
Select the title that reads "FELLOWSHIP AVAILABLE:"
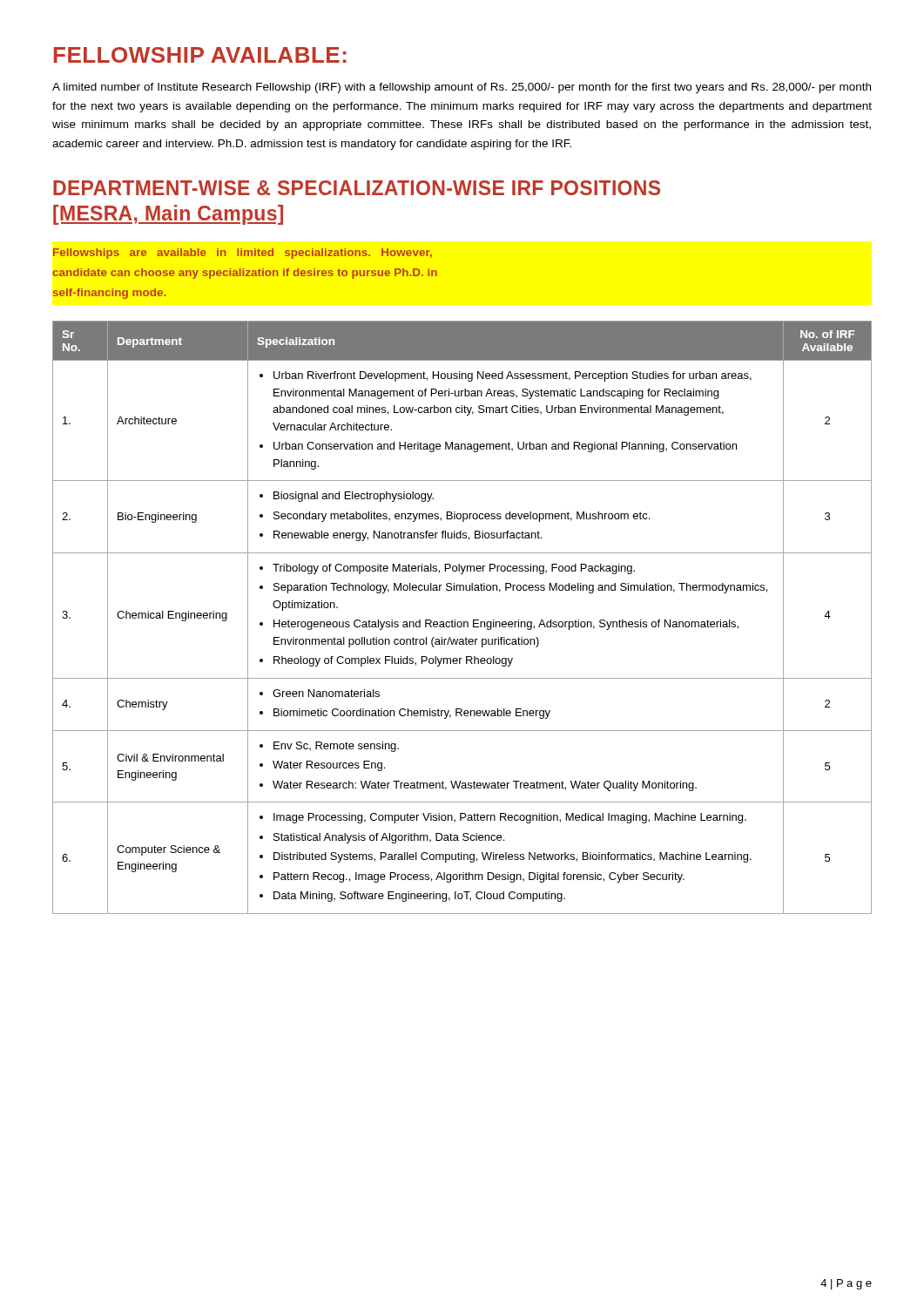pos(200,55)
